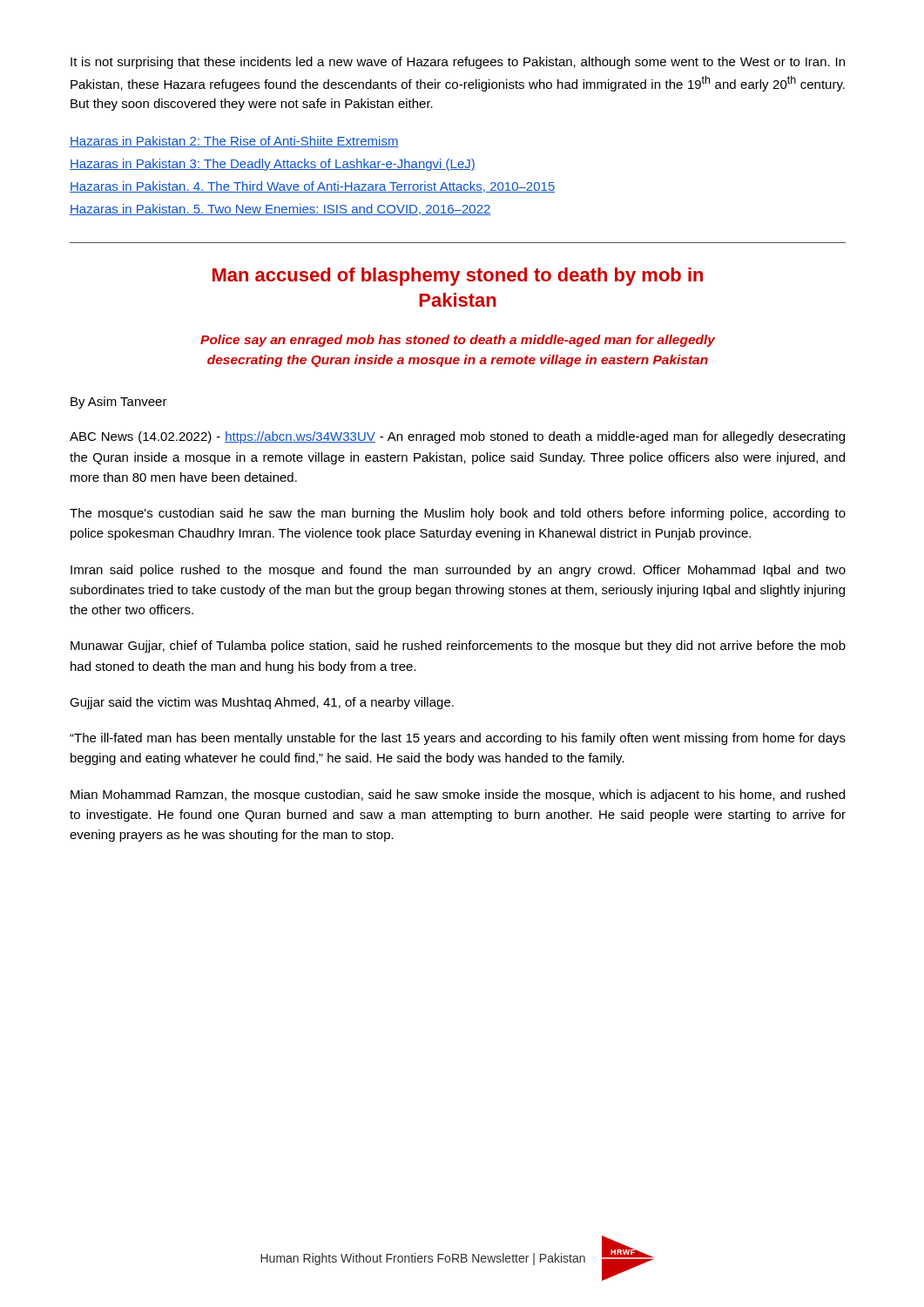Locate the region starting "Hazaras in Pakistan 2: The Rise of"

pyautogui.click(x=458, y=175)
